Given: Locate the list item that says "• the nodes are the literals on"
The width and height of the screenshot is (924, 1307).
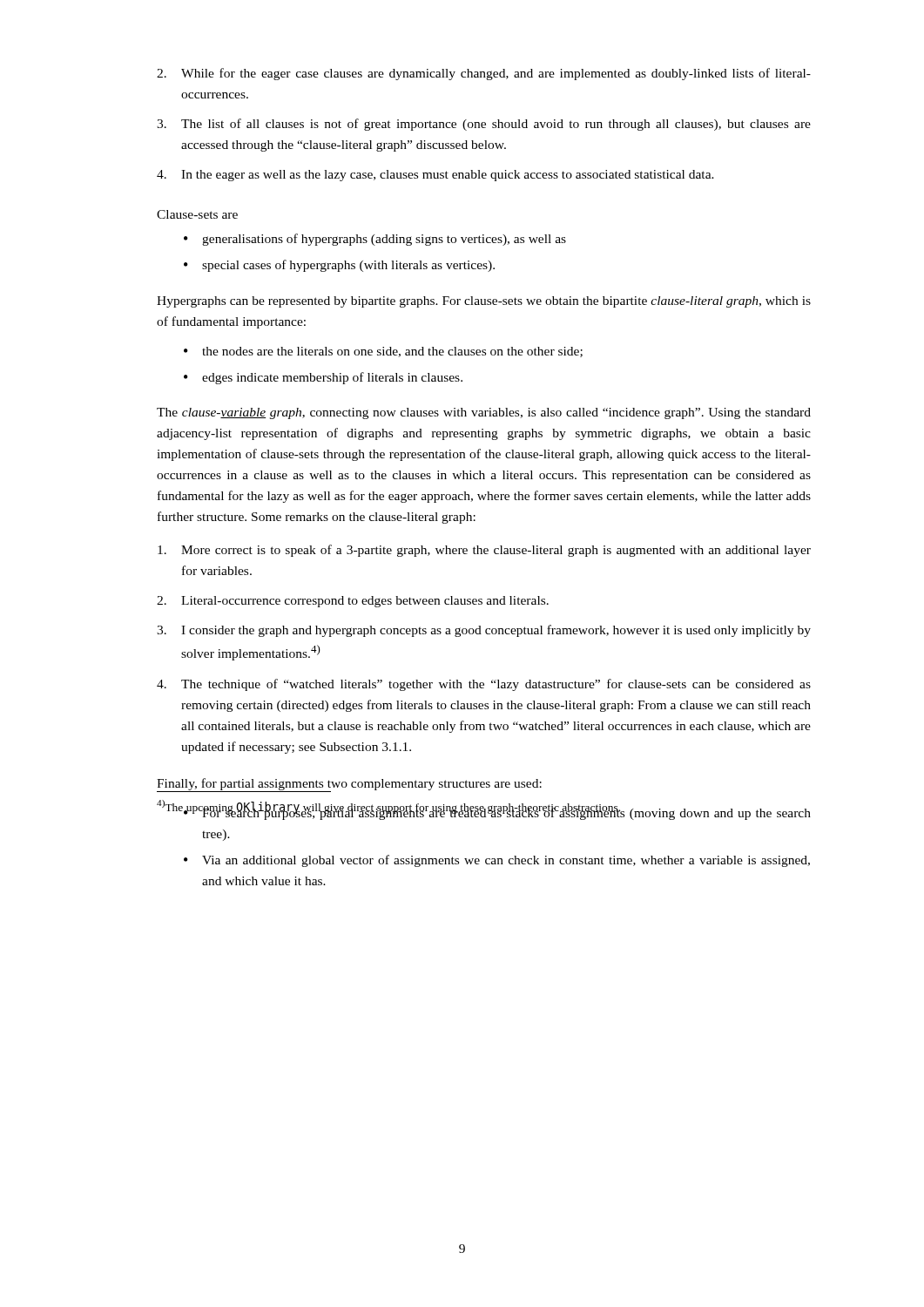Looking at the screenshot, I should (383, 351).
